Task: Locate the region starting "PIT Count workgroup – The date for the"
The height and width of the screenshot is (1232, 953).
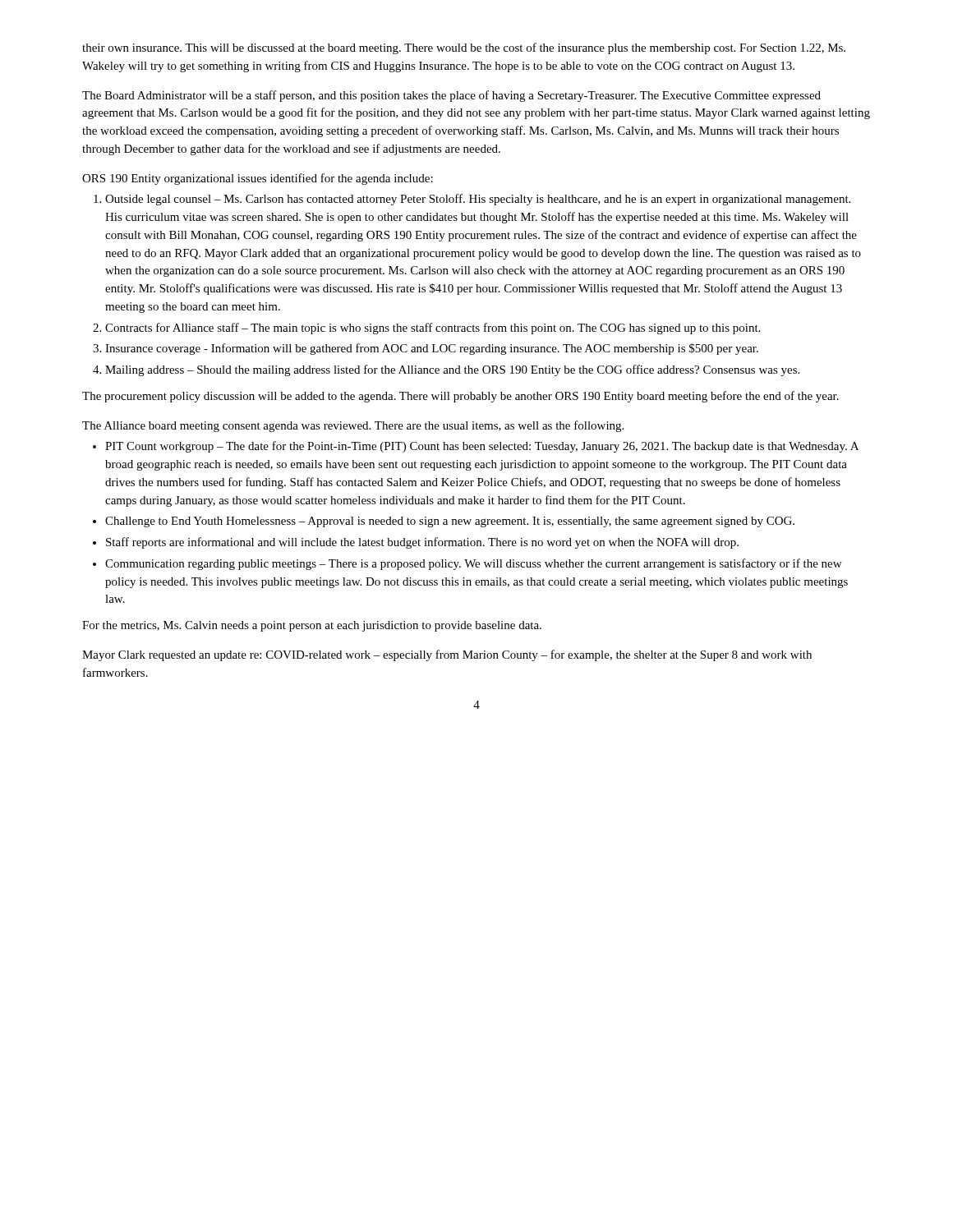Action: pyautogui.click(x=476, y=474)
